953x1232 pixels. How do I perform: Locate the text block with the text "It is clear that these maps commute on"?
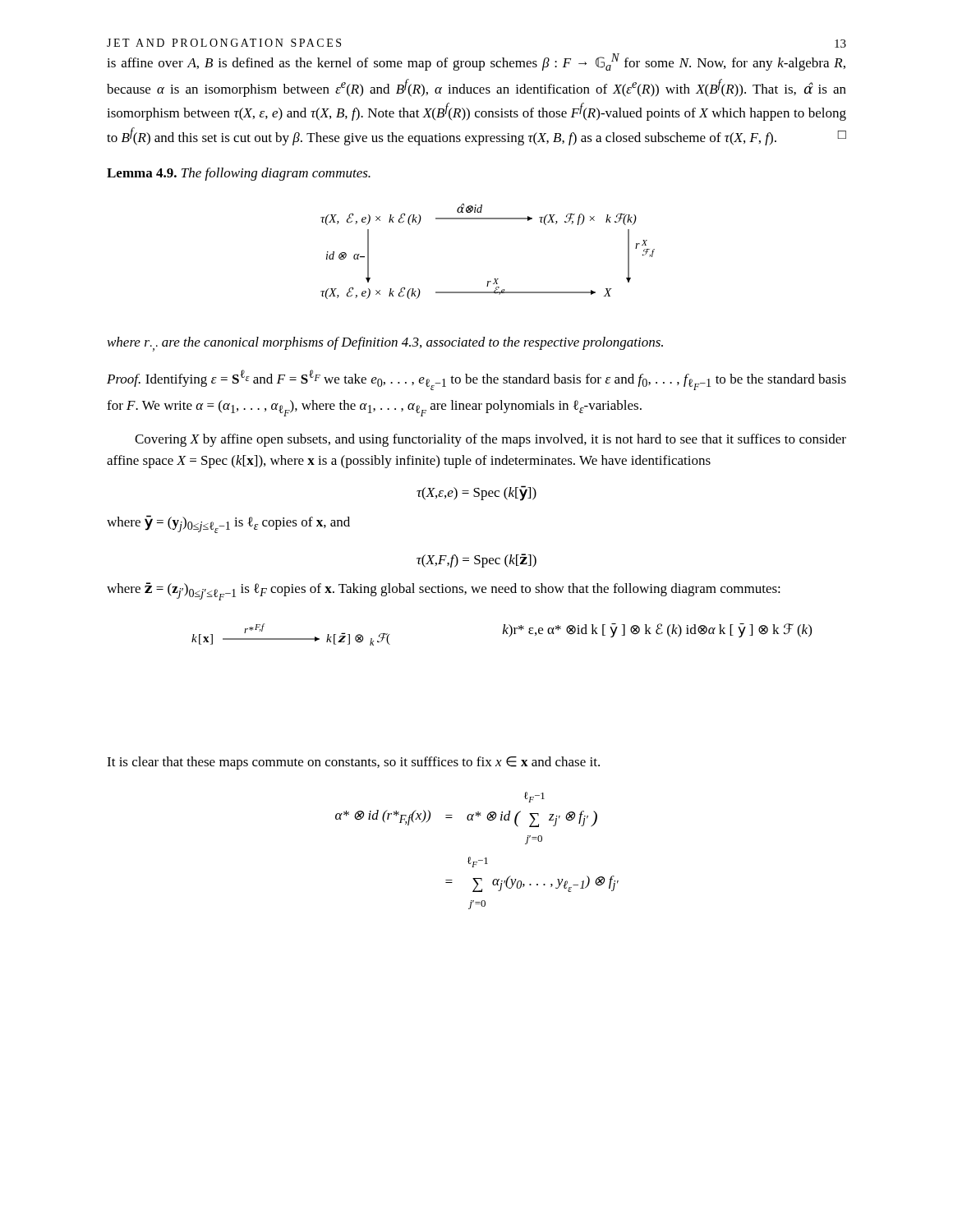click(354, 762)
